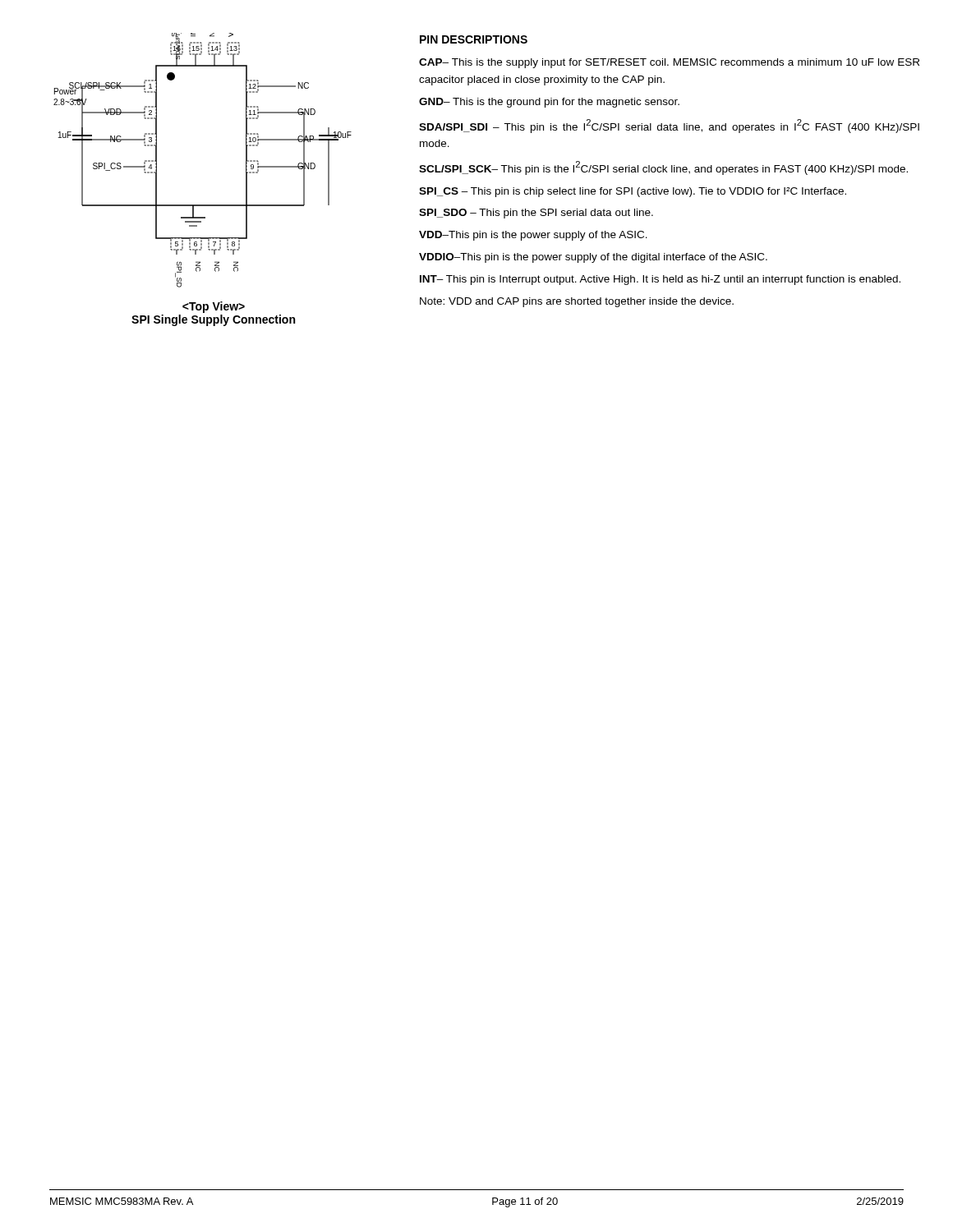The height and width of the screenshot is (1232, 953).
Task: Click on the text block that reads "SDA/SPI_SDI – This pin is the I2C/SPI serial"
Action: (670, 133)
